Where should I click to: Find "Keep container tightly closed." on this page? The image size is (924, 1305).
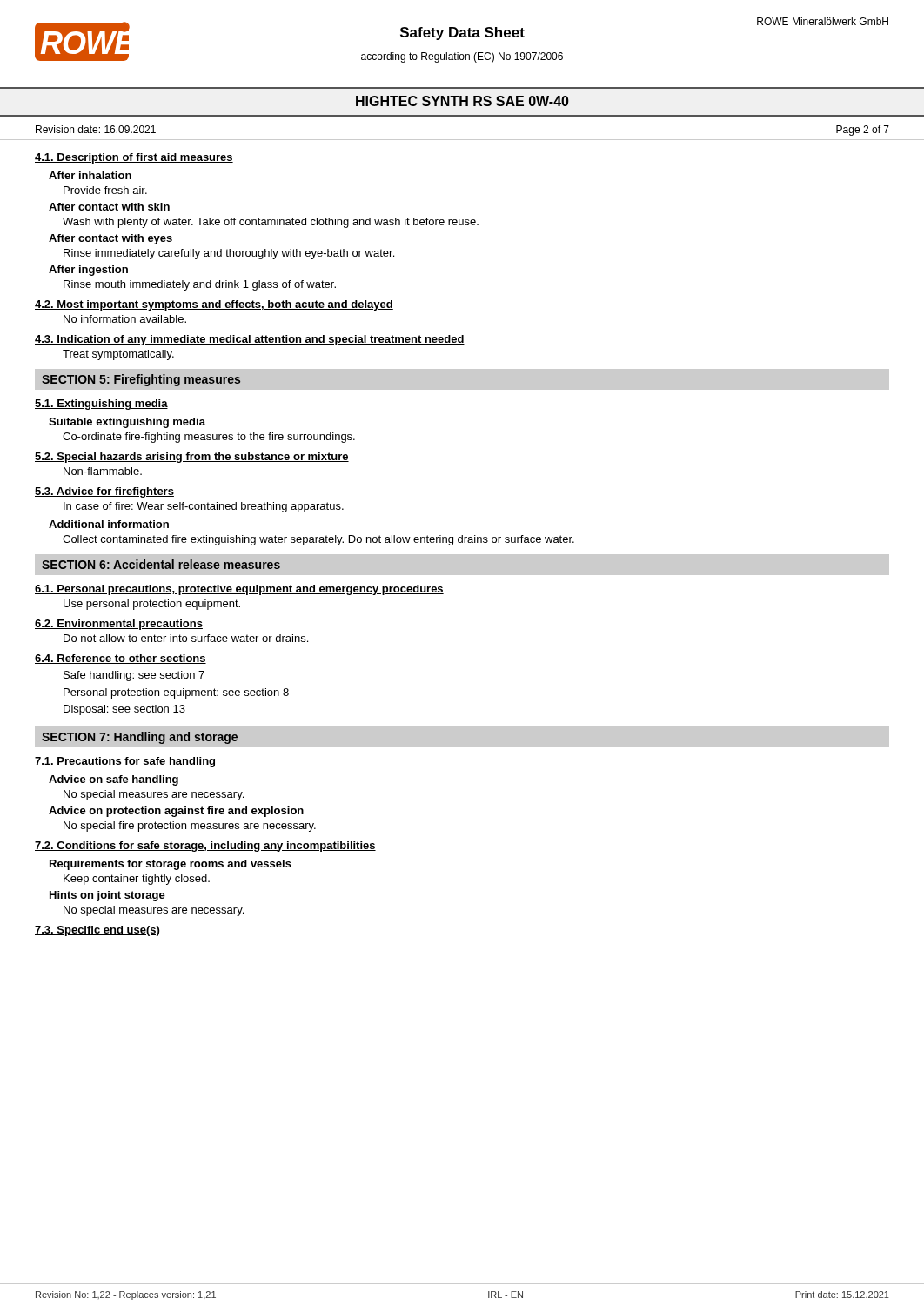pos(137,878)
